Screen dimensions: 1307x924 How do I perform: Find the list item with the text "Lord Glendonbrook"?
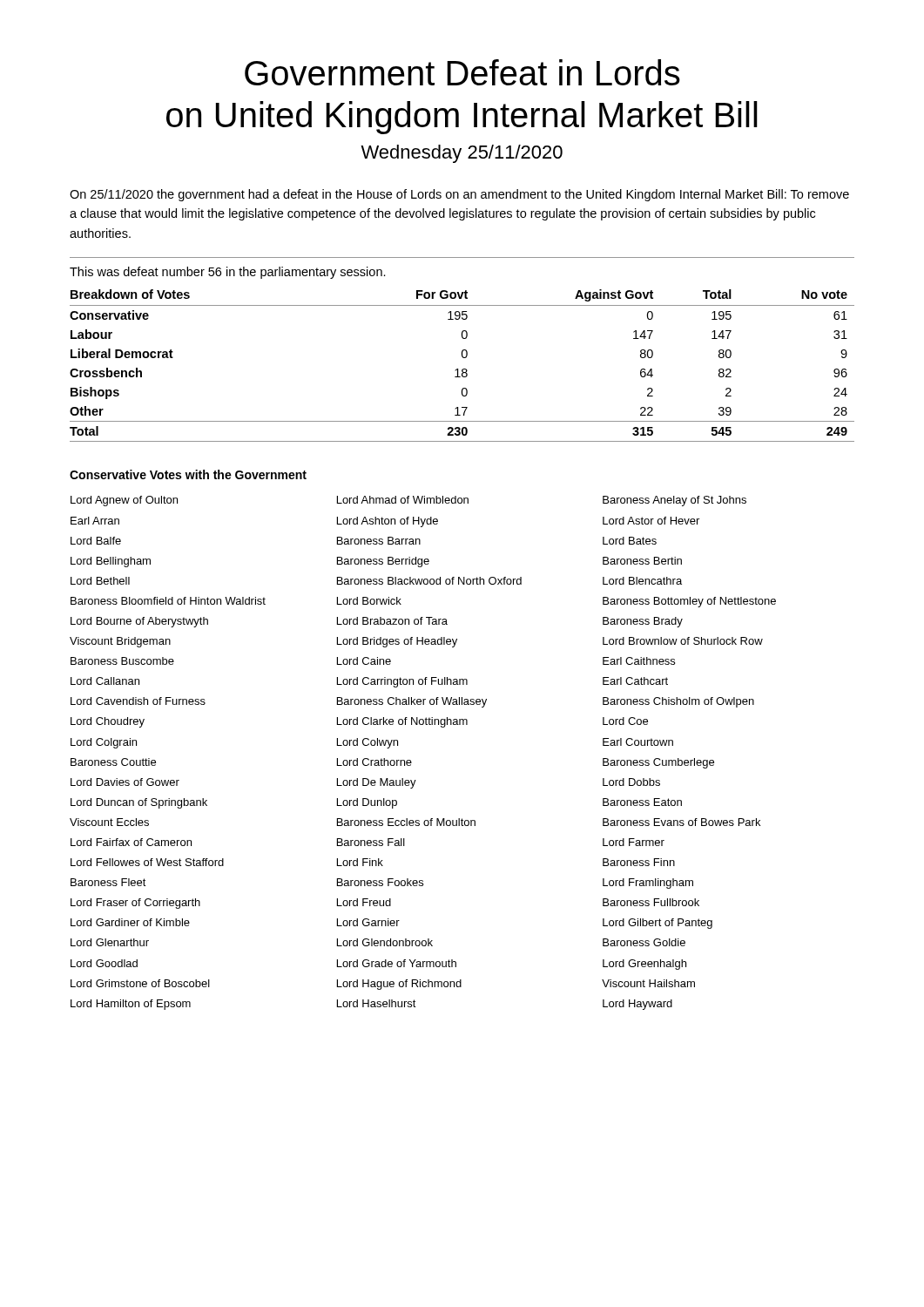384,943
